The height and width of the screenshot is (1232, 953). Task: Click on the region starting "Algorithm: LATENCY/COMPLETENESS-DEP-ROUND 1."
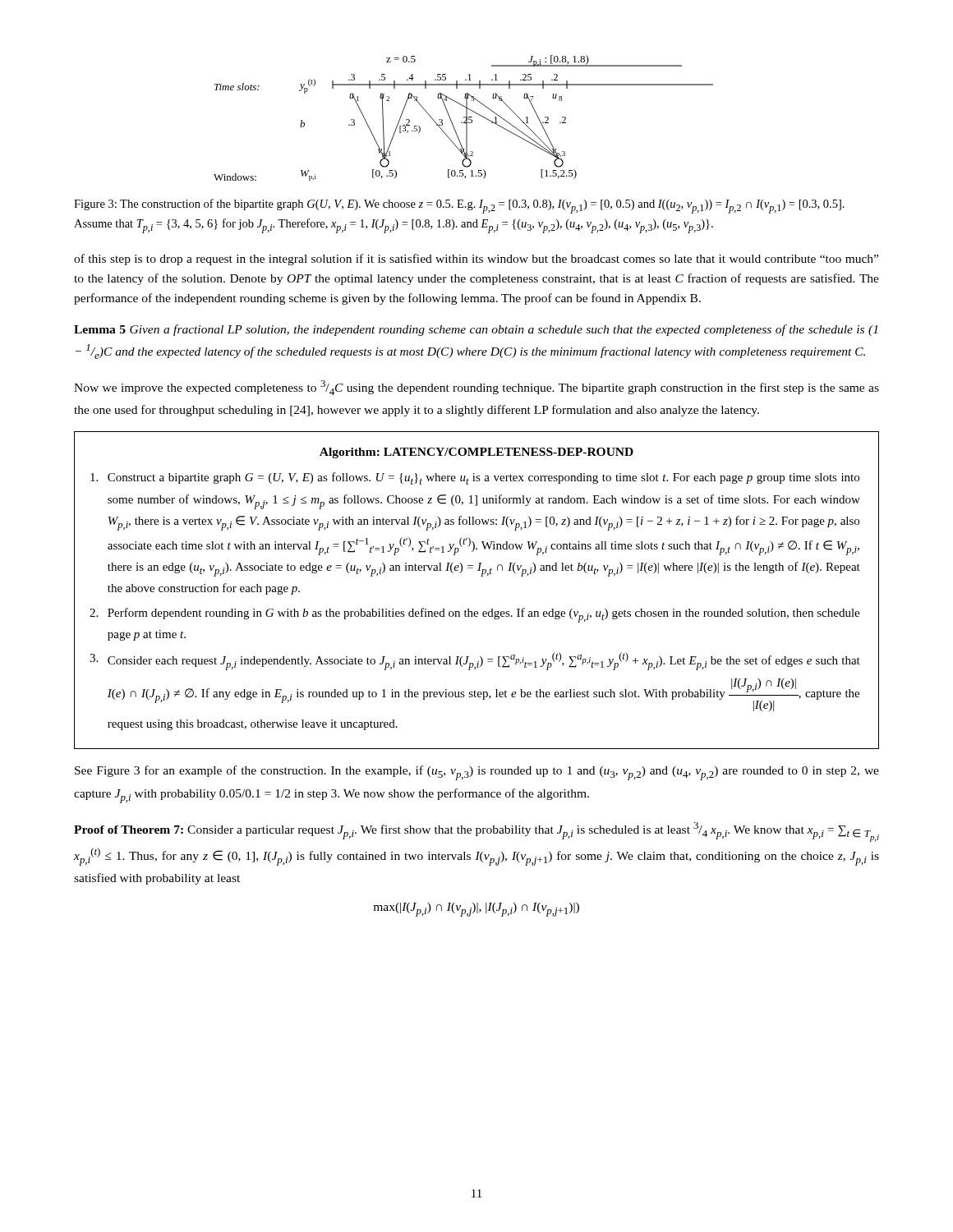coord(476,453)
